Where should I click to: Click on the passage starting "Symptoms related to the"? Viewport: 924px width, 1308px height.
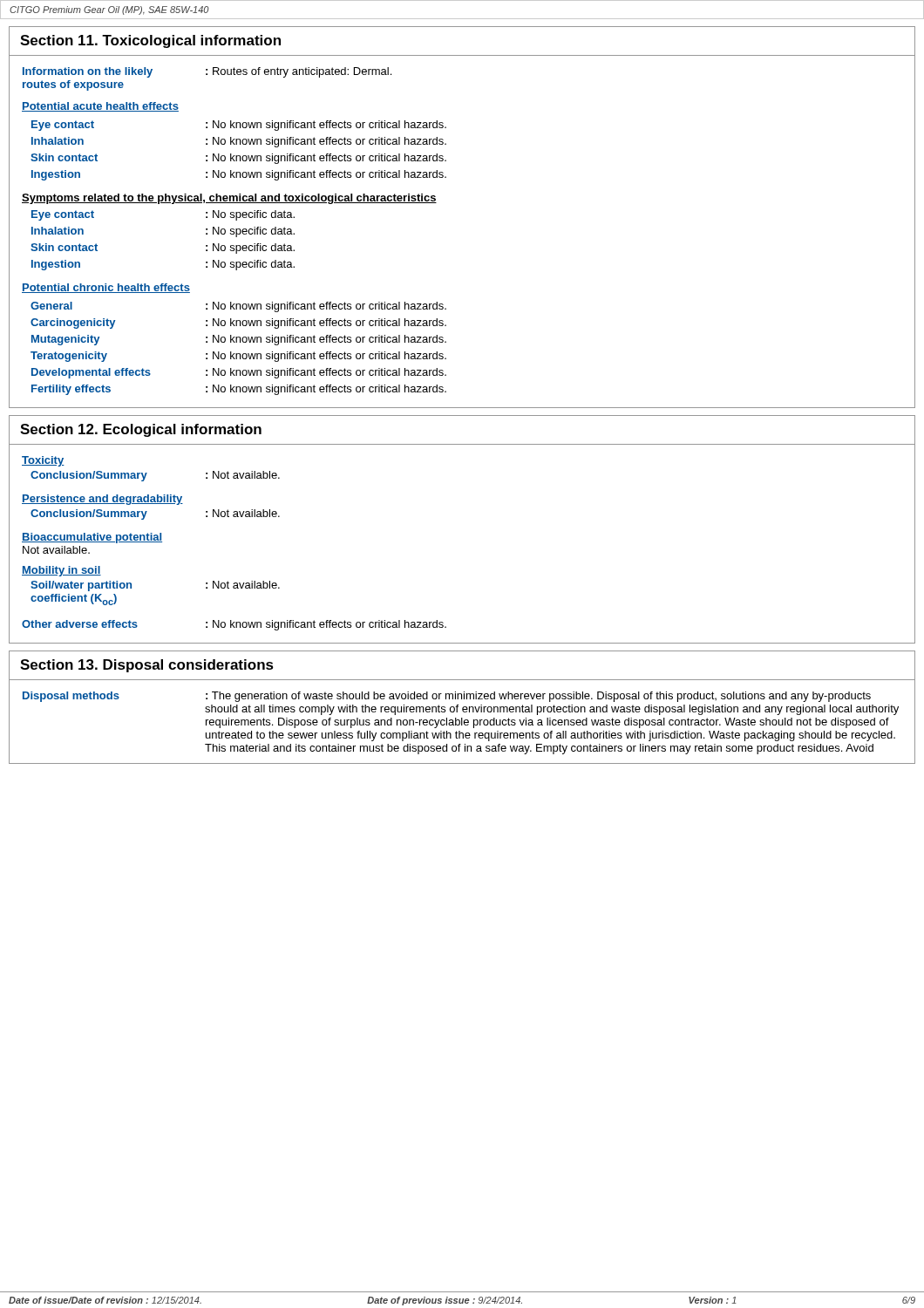click(x=229, y=198)
